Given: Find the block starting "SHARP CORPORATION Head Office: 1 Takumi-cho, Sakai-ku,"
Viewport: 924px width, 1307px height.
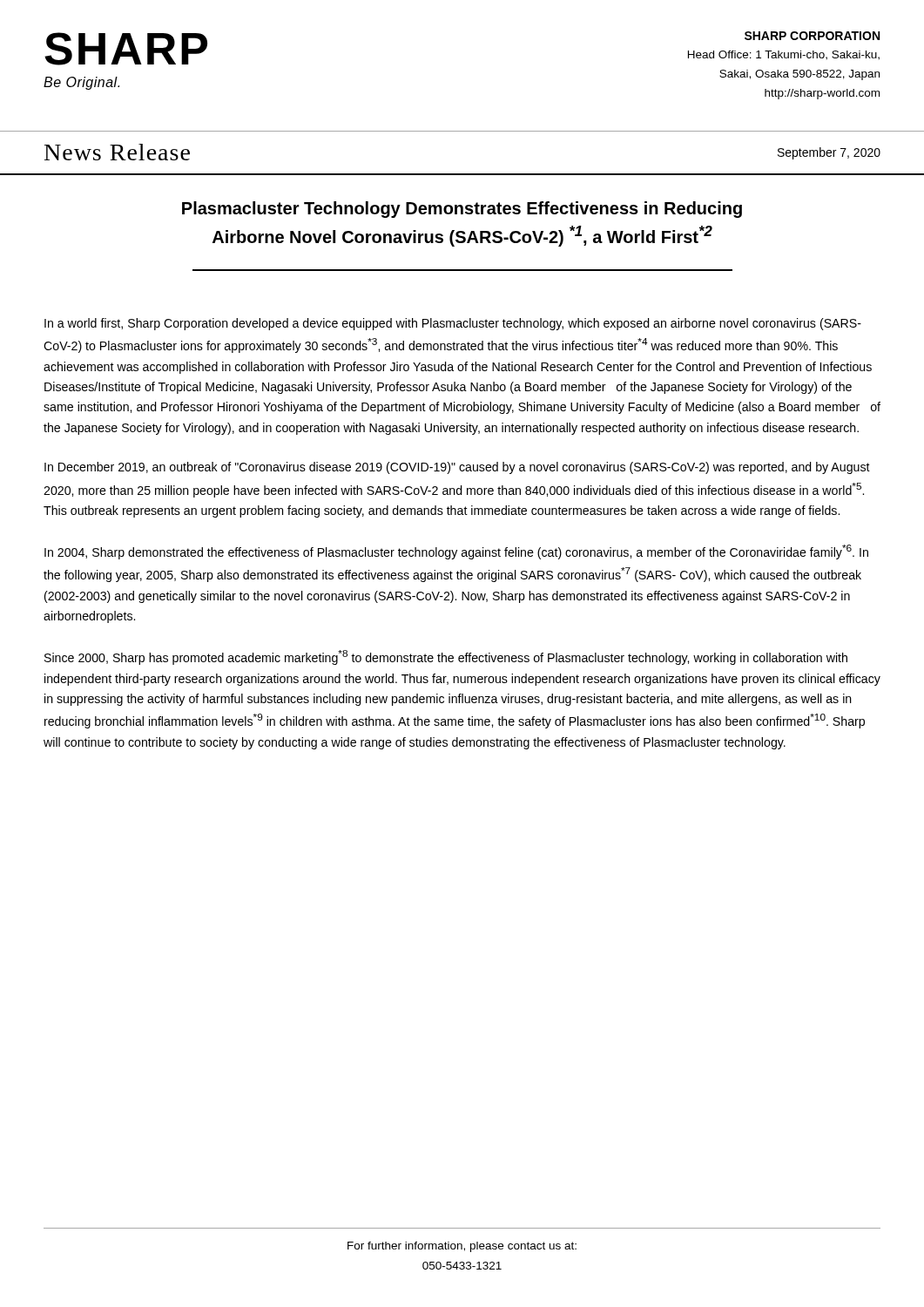Looking at the screenshot, I should (x=784, y=63).
